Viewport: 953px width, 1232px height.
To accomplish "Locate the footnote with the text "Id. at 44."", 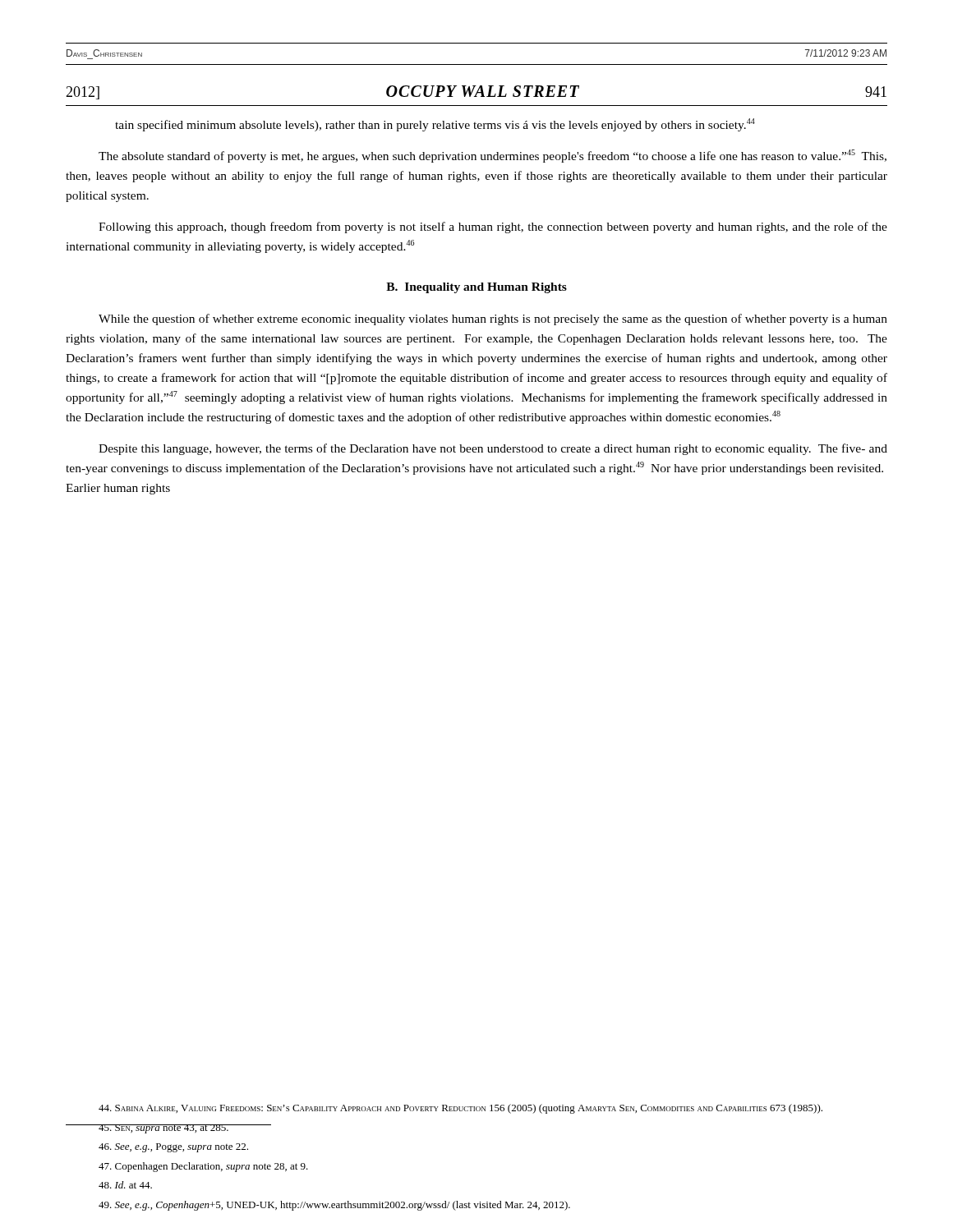I will (126, 1185).
